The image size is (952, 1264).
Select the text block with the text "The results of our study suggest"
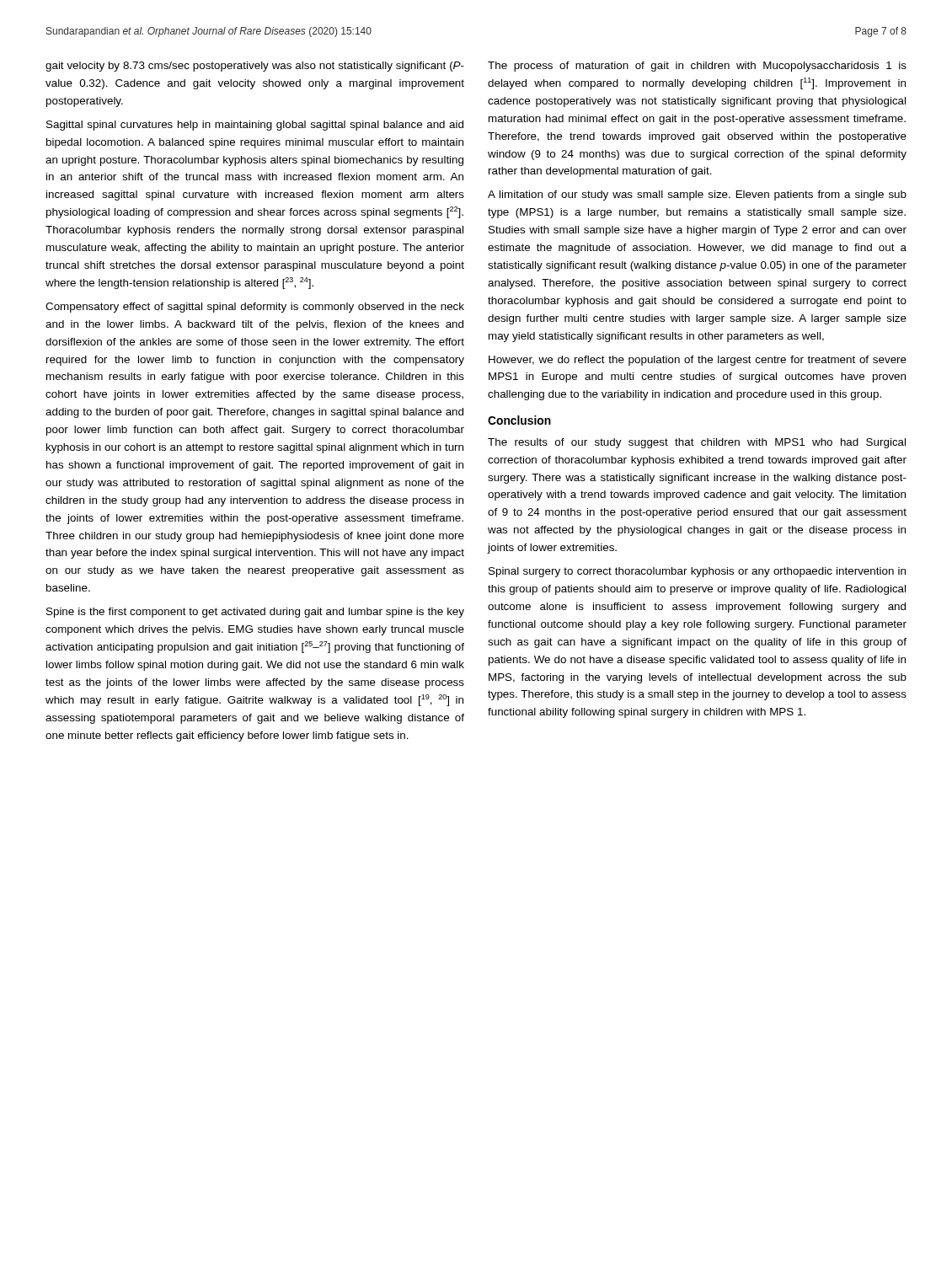point(697,578)
